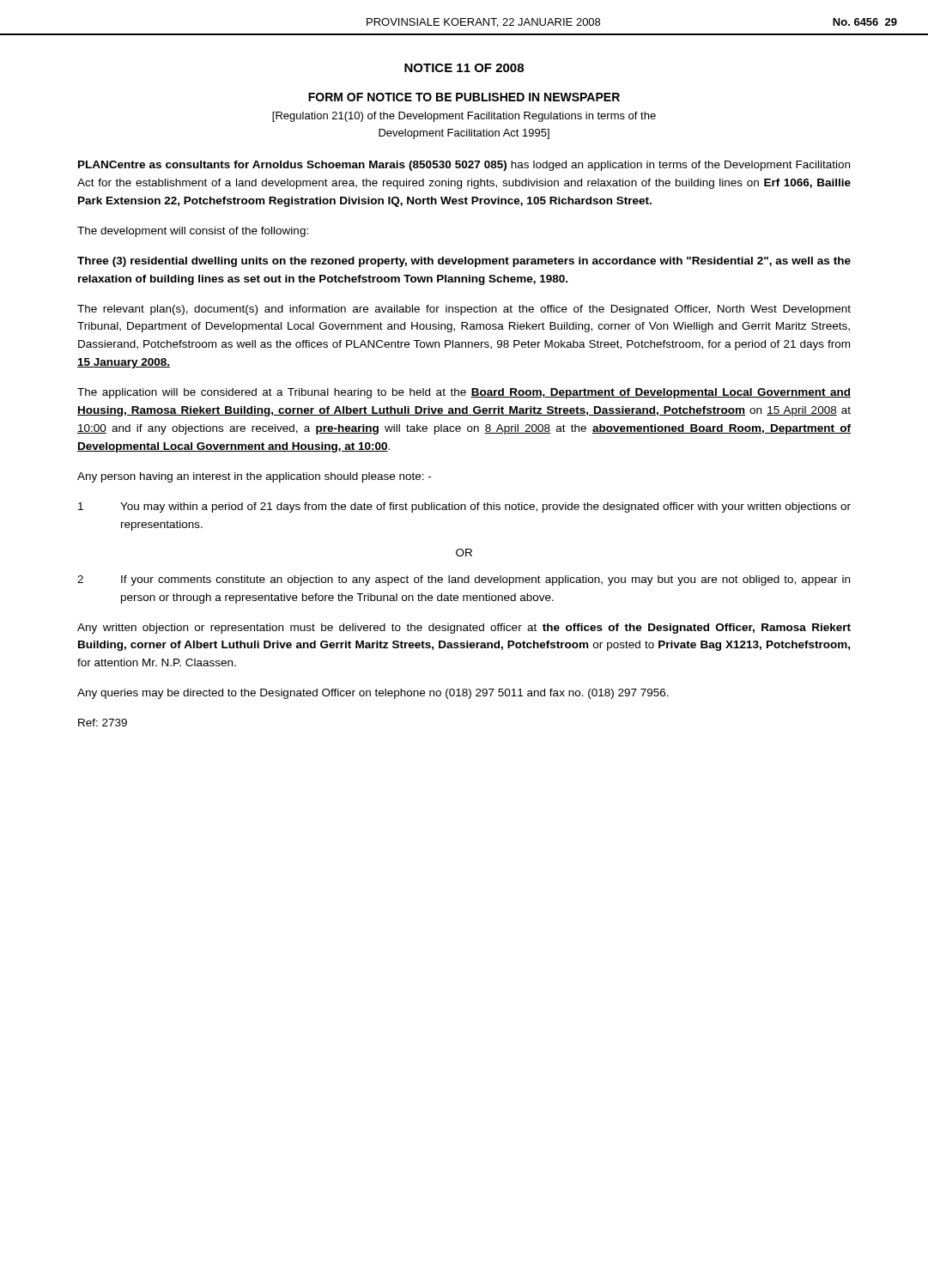Click on the text block that says "The relevant plan(s), document(s) and information"
928x1288 pixels.
464,335
